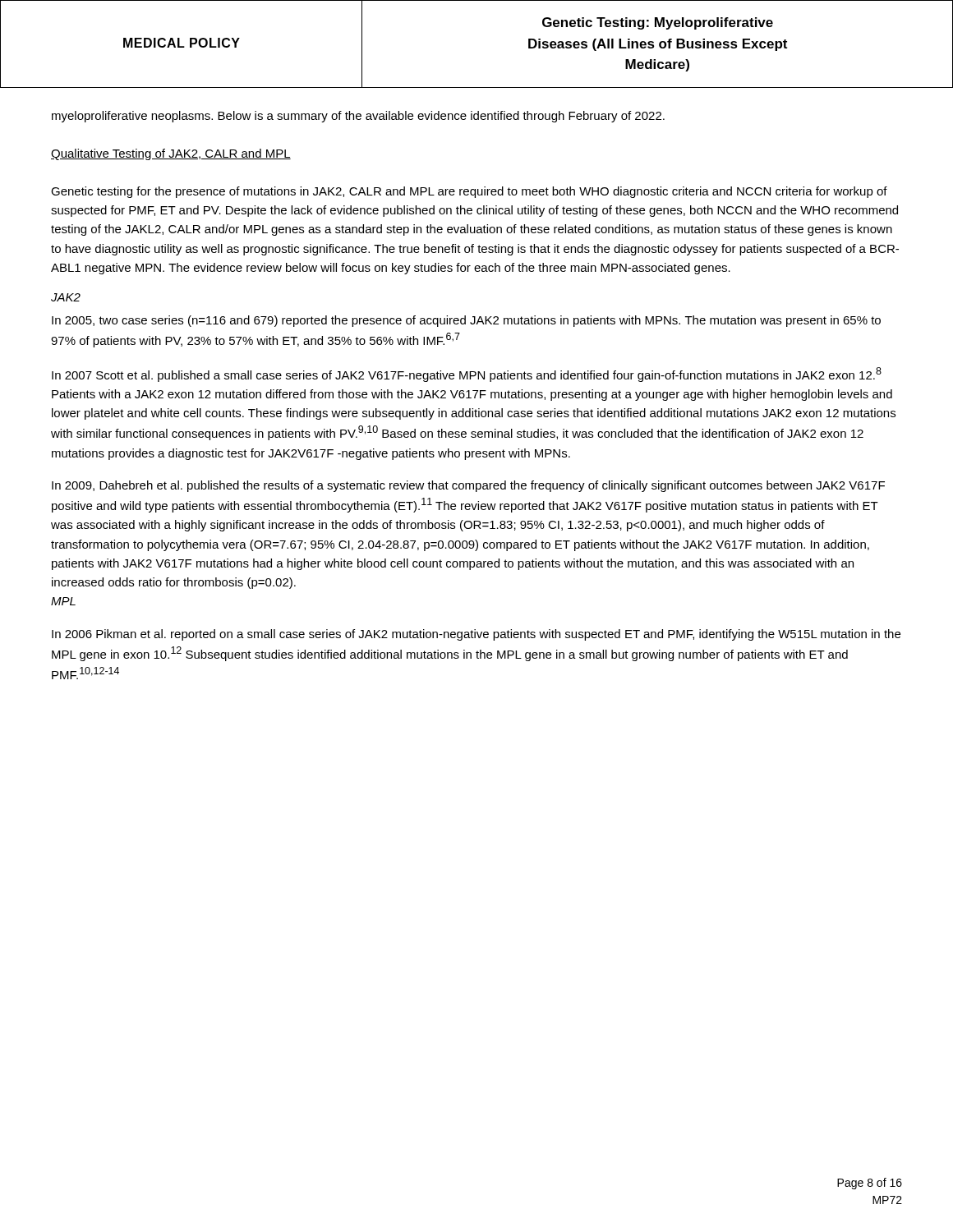Find the text block that says "In 2006 Pikman et al. reported on"
Viewport: 953px width, 1232px height.
point(476,654)
